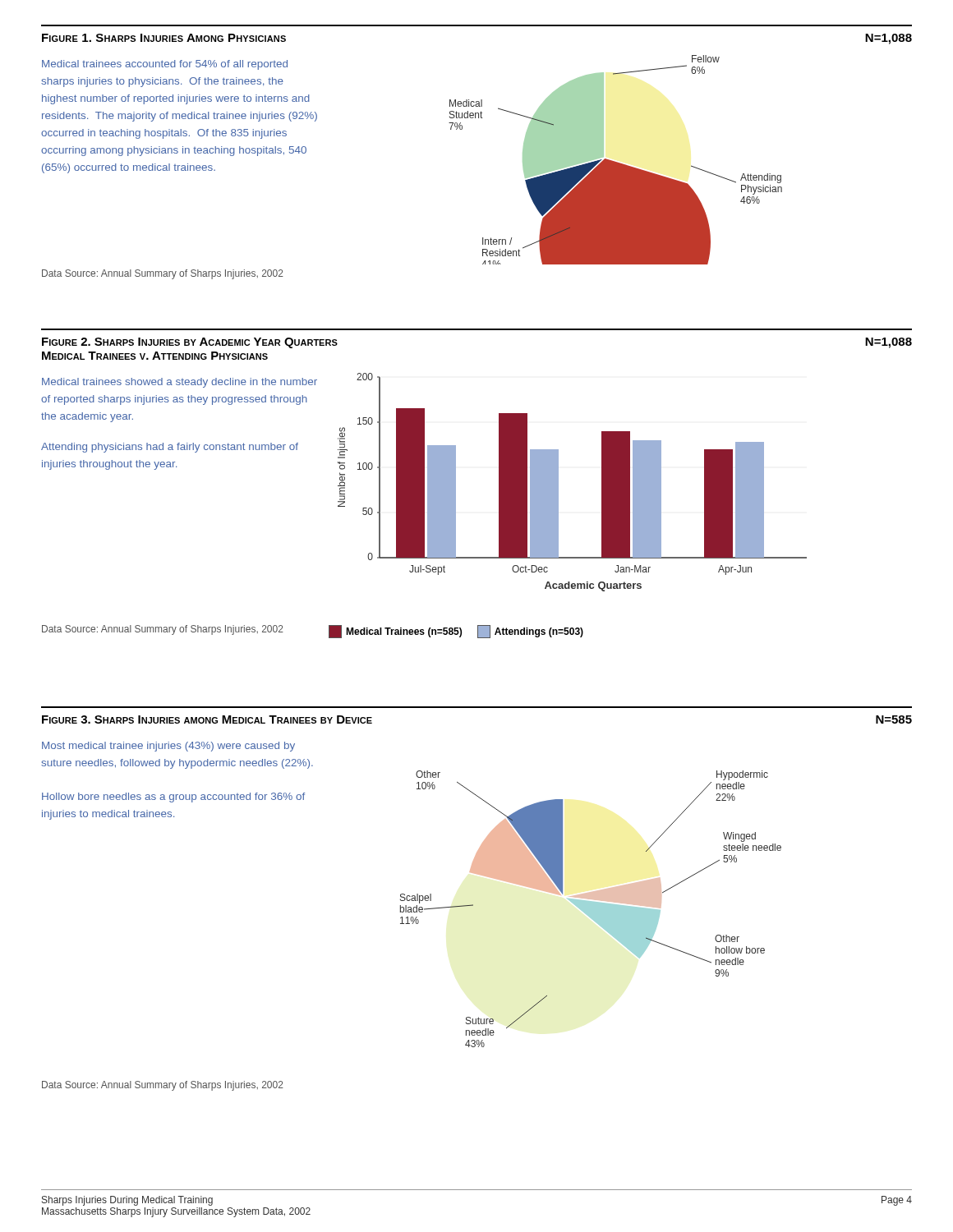Click the passage that begins "Medical trainees showed a steady decline in"
The image size is (953, 1232).
[180, 383]
